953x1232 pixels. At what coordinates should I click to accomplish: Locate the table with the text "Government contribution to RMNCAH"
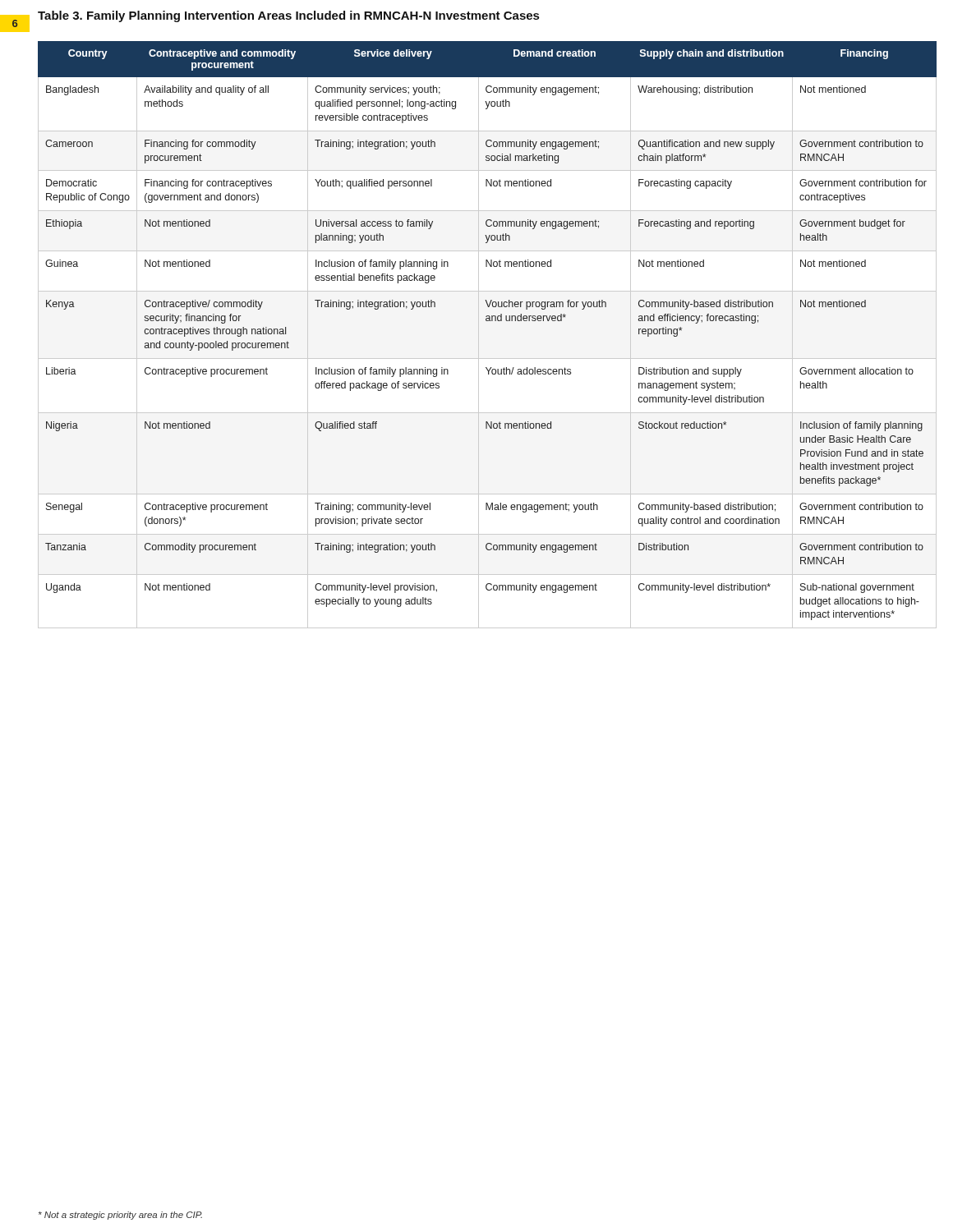487,614
